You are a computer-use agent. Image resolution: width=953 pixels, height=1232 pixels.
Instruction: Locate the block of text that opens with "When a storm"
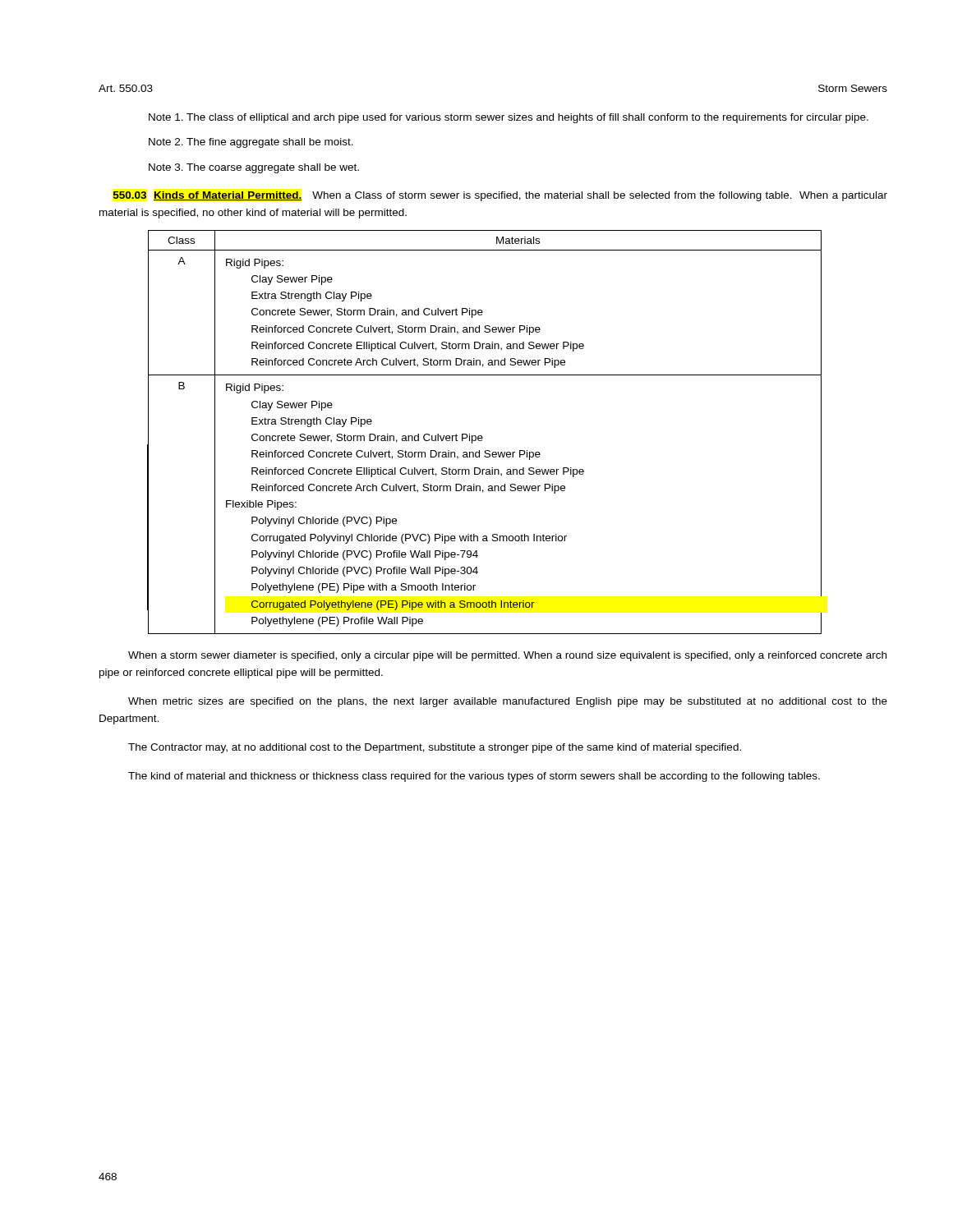coord(493,664)
